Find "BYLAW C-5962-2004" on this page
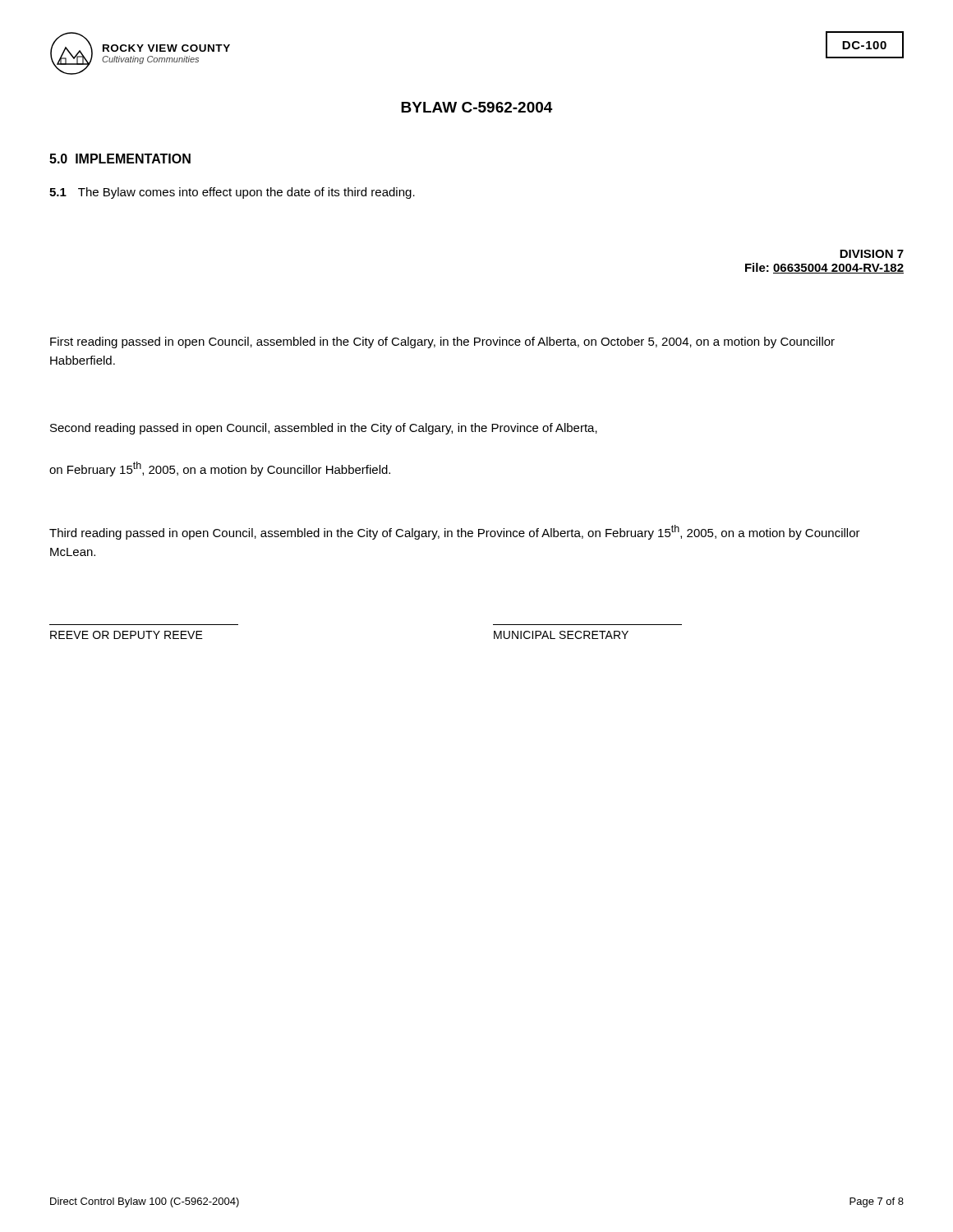Image resolution: width=953 pixels, height=1232 pixels. click(x=476, y=107)
